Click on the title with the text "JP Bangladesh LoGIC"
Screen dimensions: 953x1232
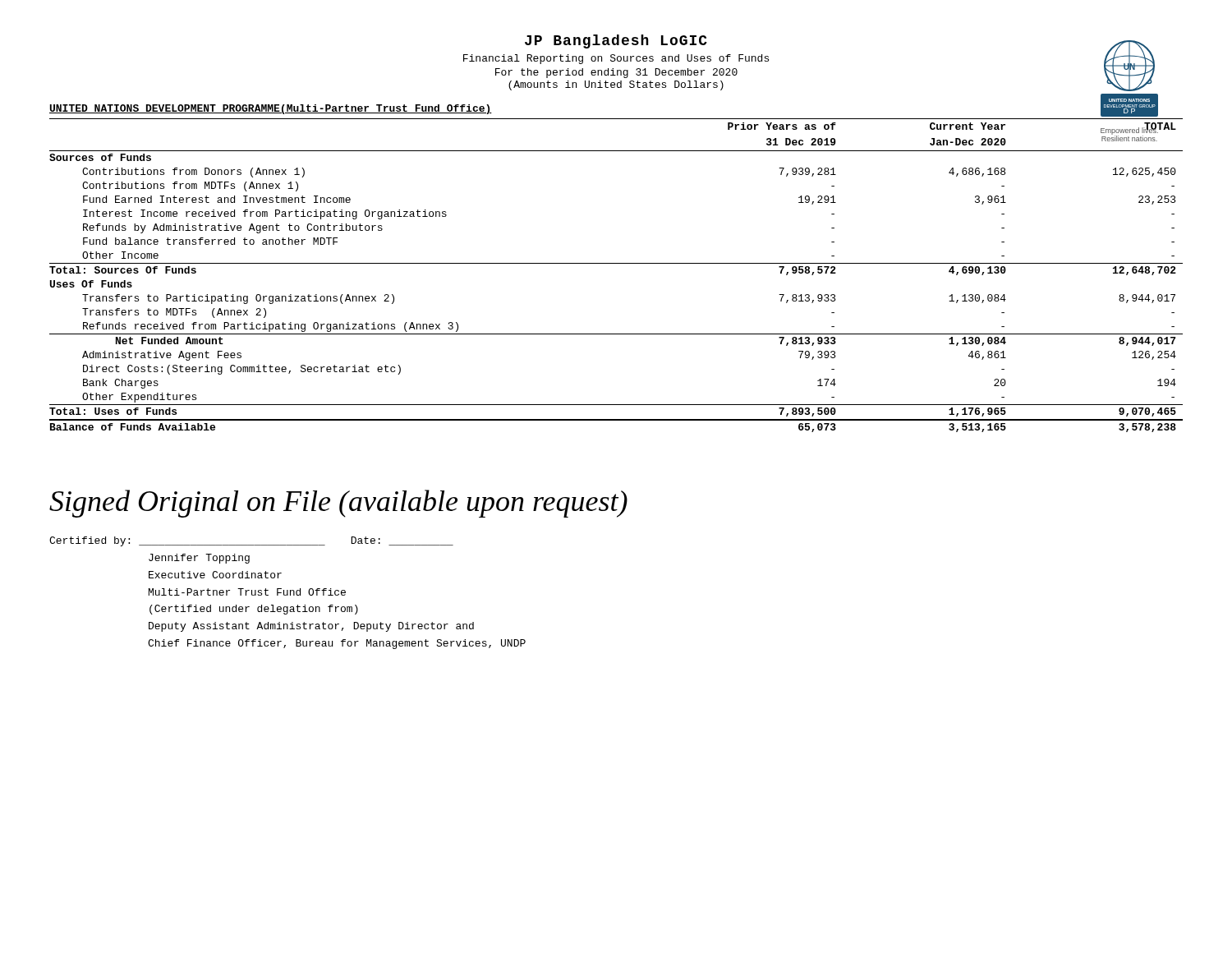click(616, 41)
